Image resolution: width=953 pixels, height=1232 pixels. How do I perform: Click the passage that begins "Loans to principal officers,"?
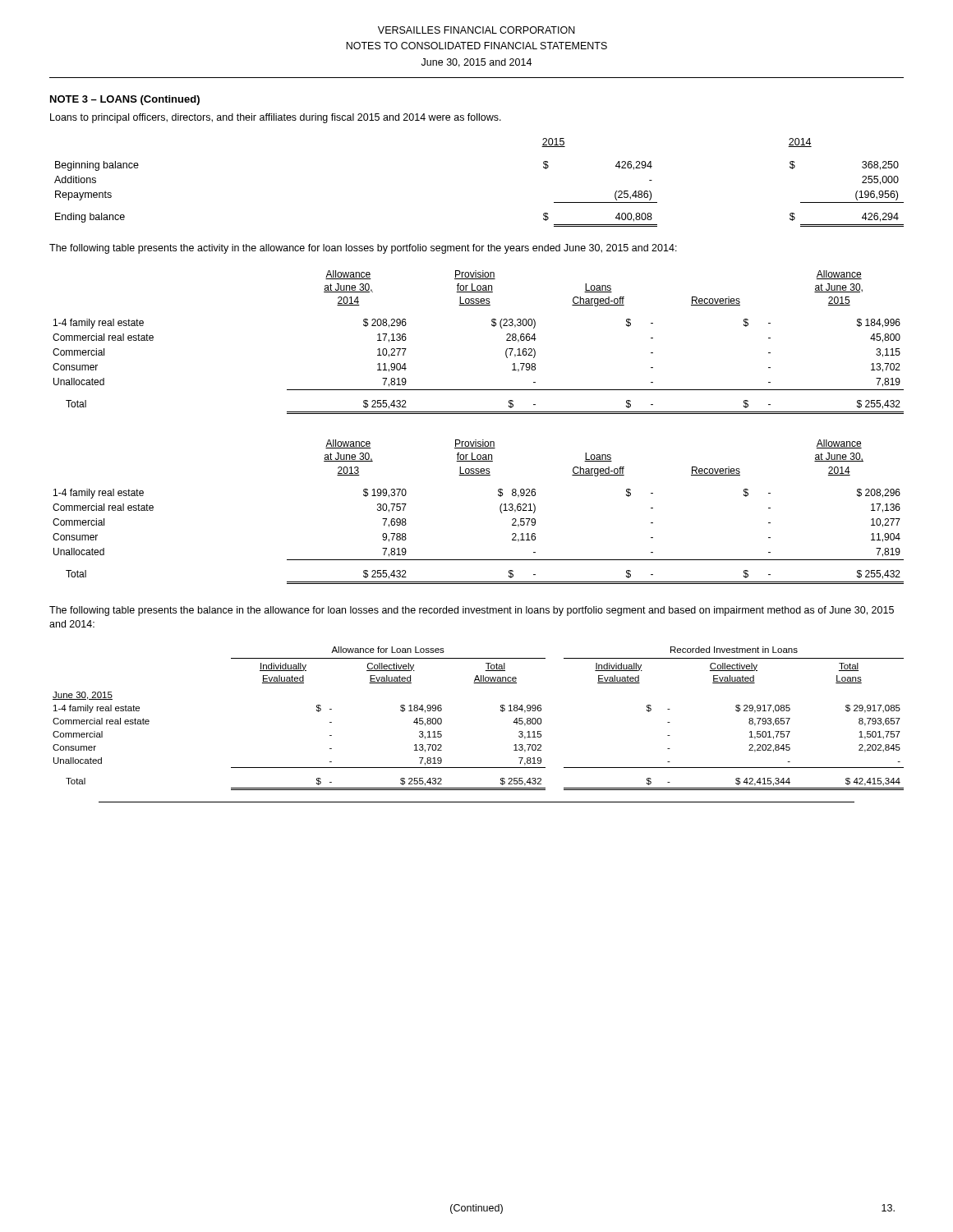(x=275, y=118)
